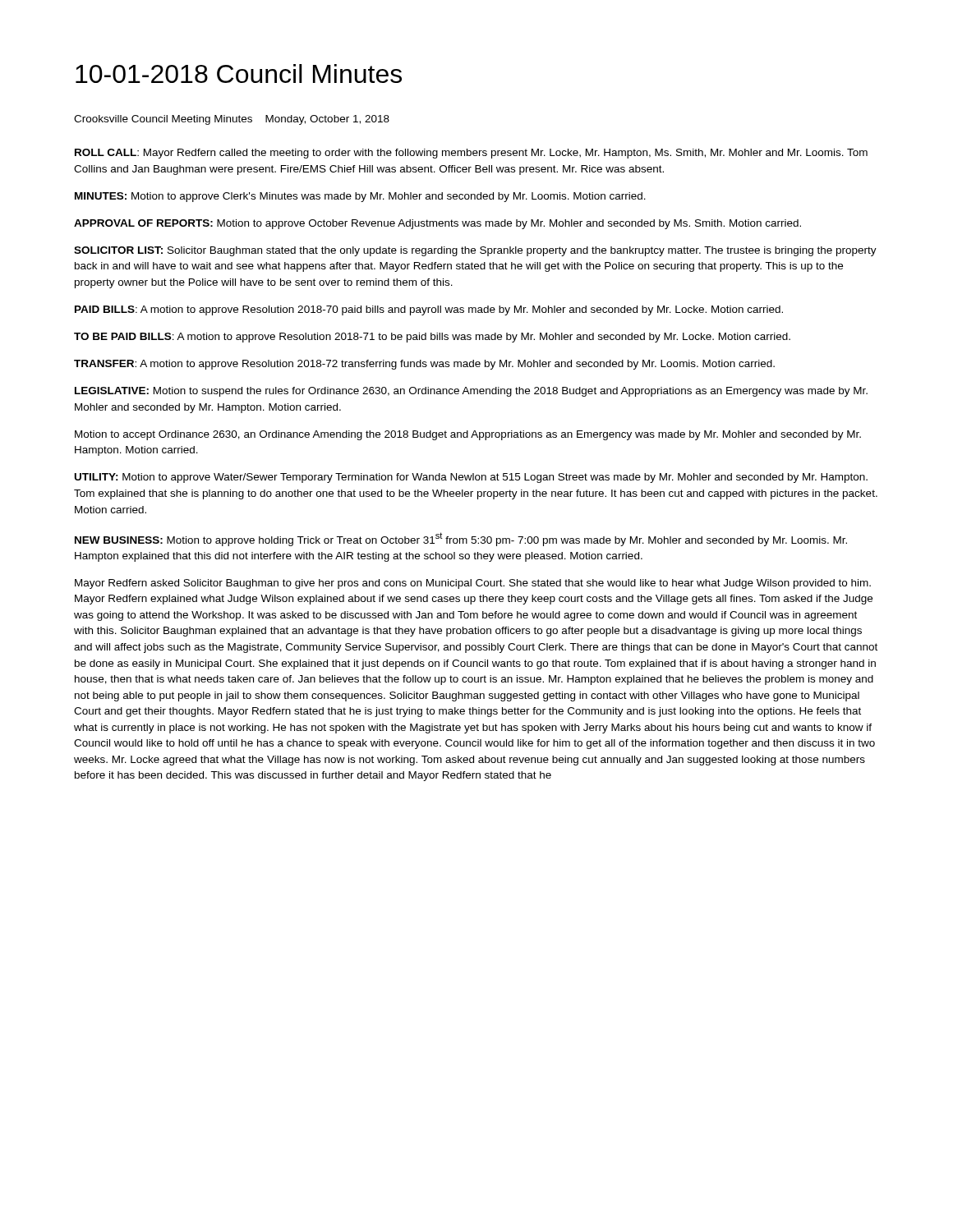Find the block on this page that starts "Mayor Redfern asked"
Image resolution: width=953 pixels, height=1232 pixels.
coord(476,679)
